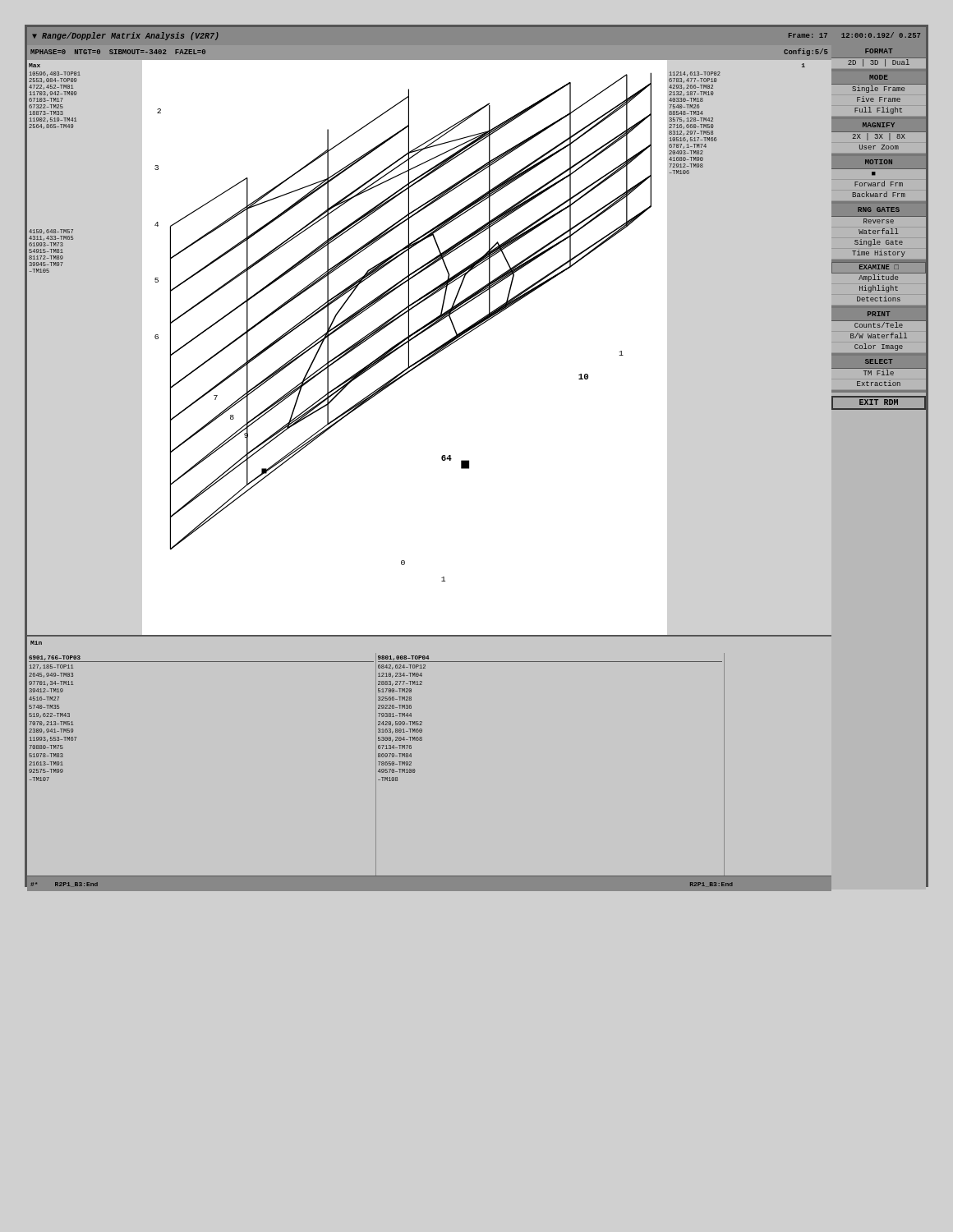Point to the text block starting "1 11214,613–TOP02 6783,477–TOP10 4293,266–TM02"

803,65
